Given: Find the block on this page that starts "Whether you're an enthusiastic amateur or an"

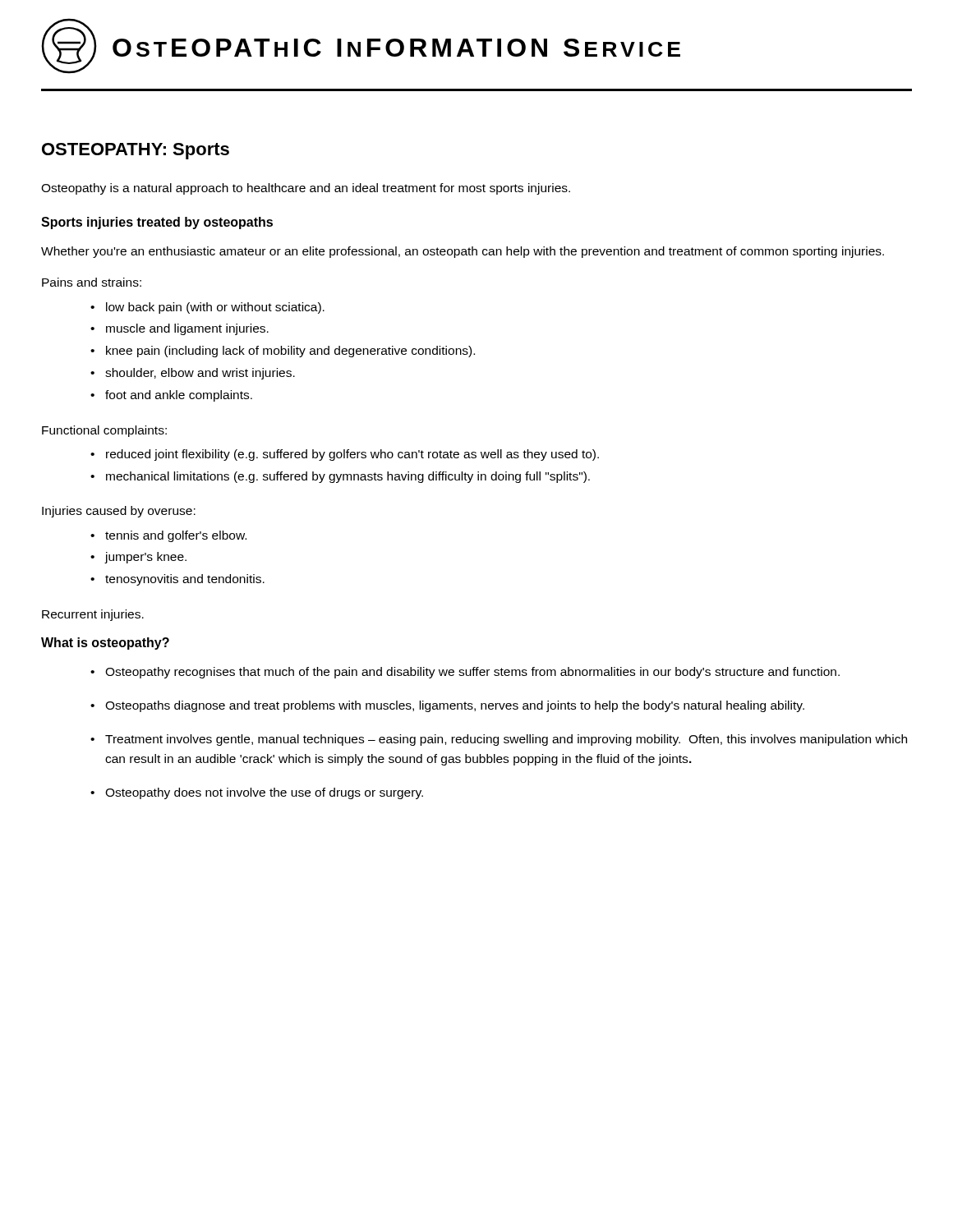Looking at the screenshot, I should 463,251.
